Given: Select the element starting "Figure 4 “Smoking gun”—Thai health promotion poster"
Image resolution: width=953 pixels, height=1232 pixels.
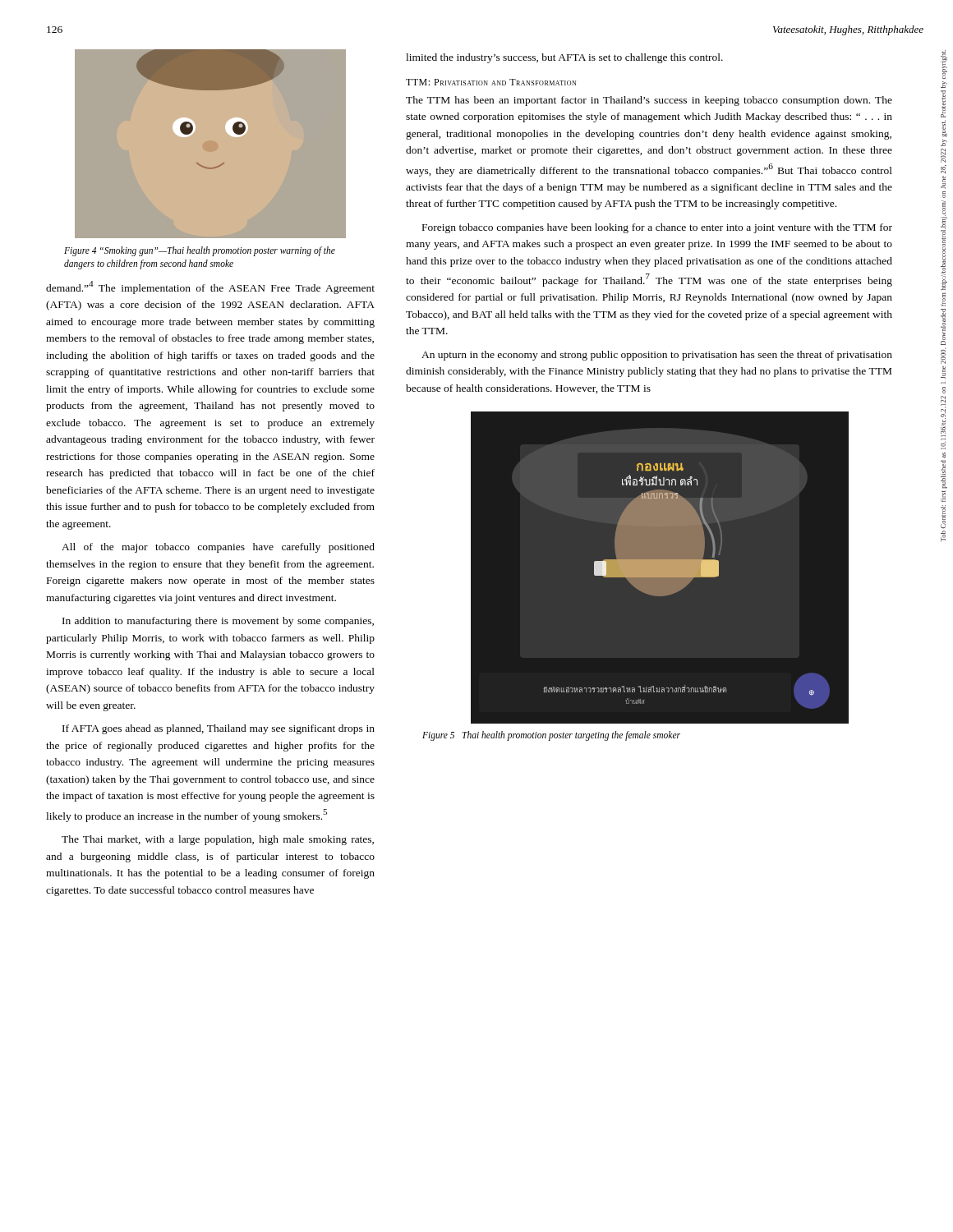Looking at the screenshot, I should (200, 257).
